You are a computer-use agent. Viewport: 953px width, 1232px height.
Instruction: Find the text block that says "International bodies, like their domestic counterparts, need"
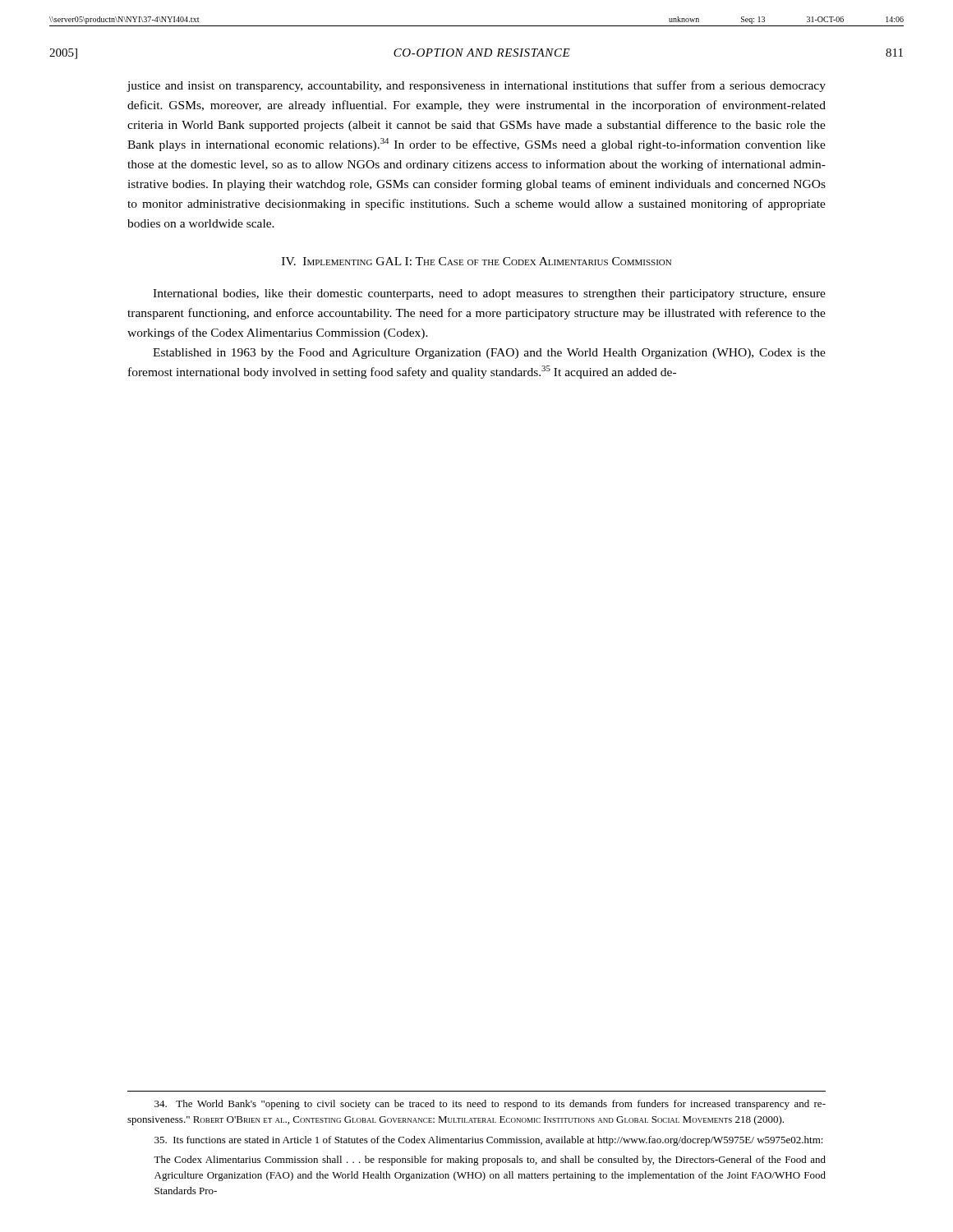[476, 313]
